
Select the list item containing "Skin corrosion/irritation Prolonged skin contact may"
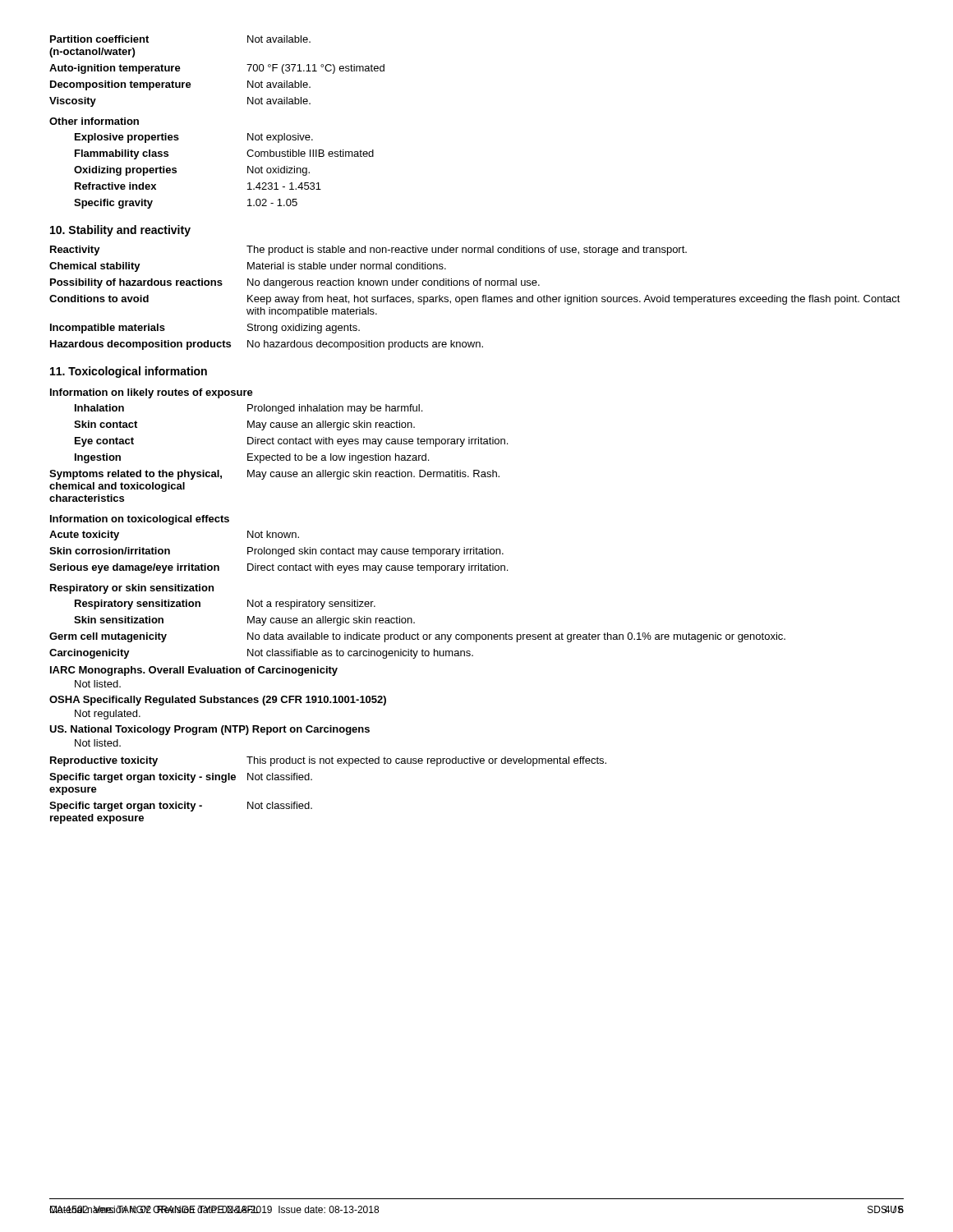[x=476, y=551]
